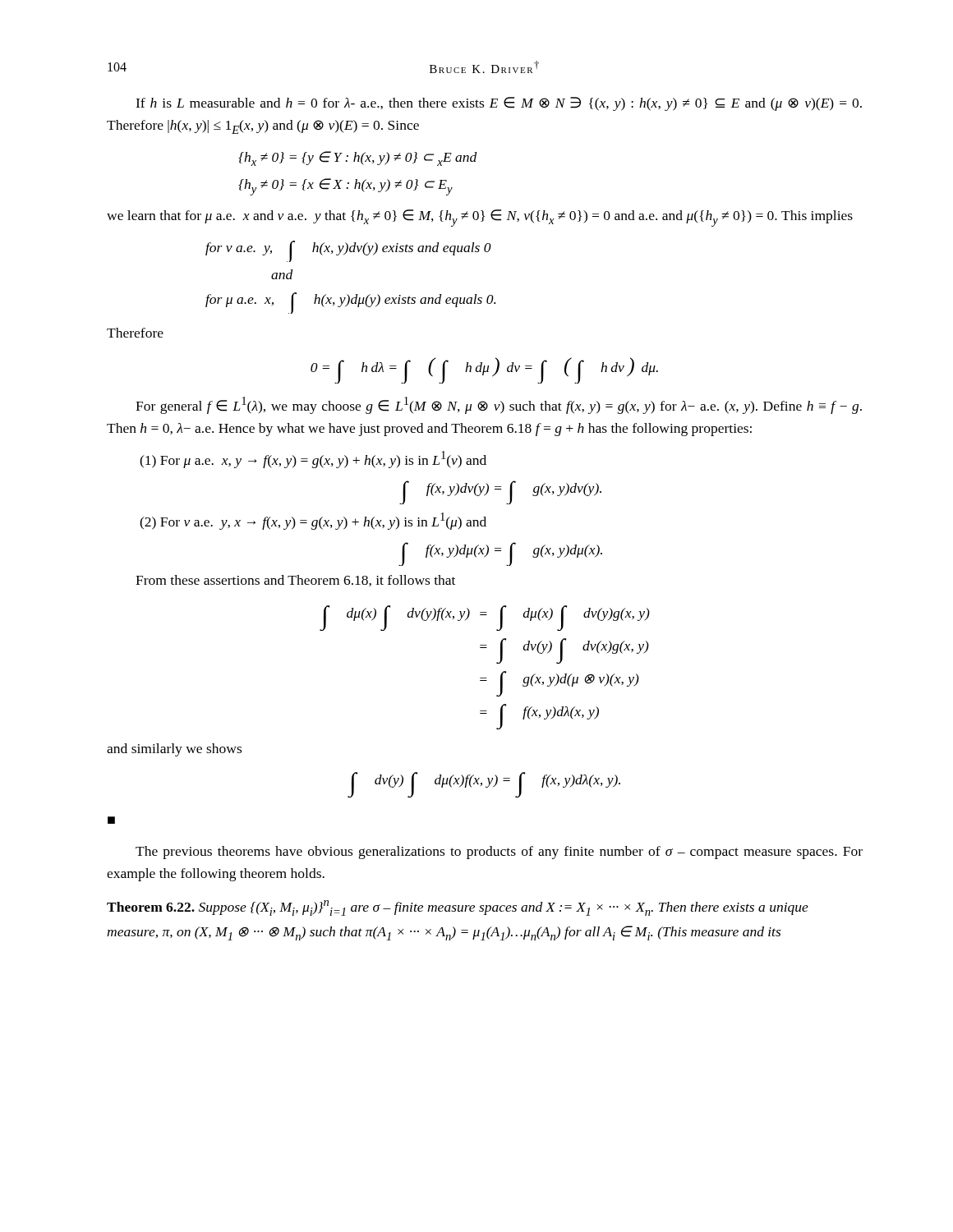Locate the section header
Screen dimensions: 1232x953
click(458, 919)
